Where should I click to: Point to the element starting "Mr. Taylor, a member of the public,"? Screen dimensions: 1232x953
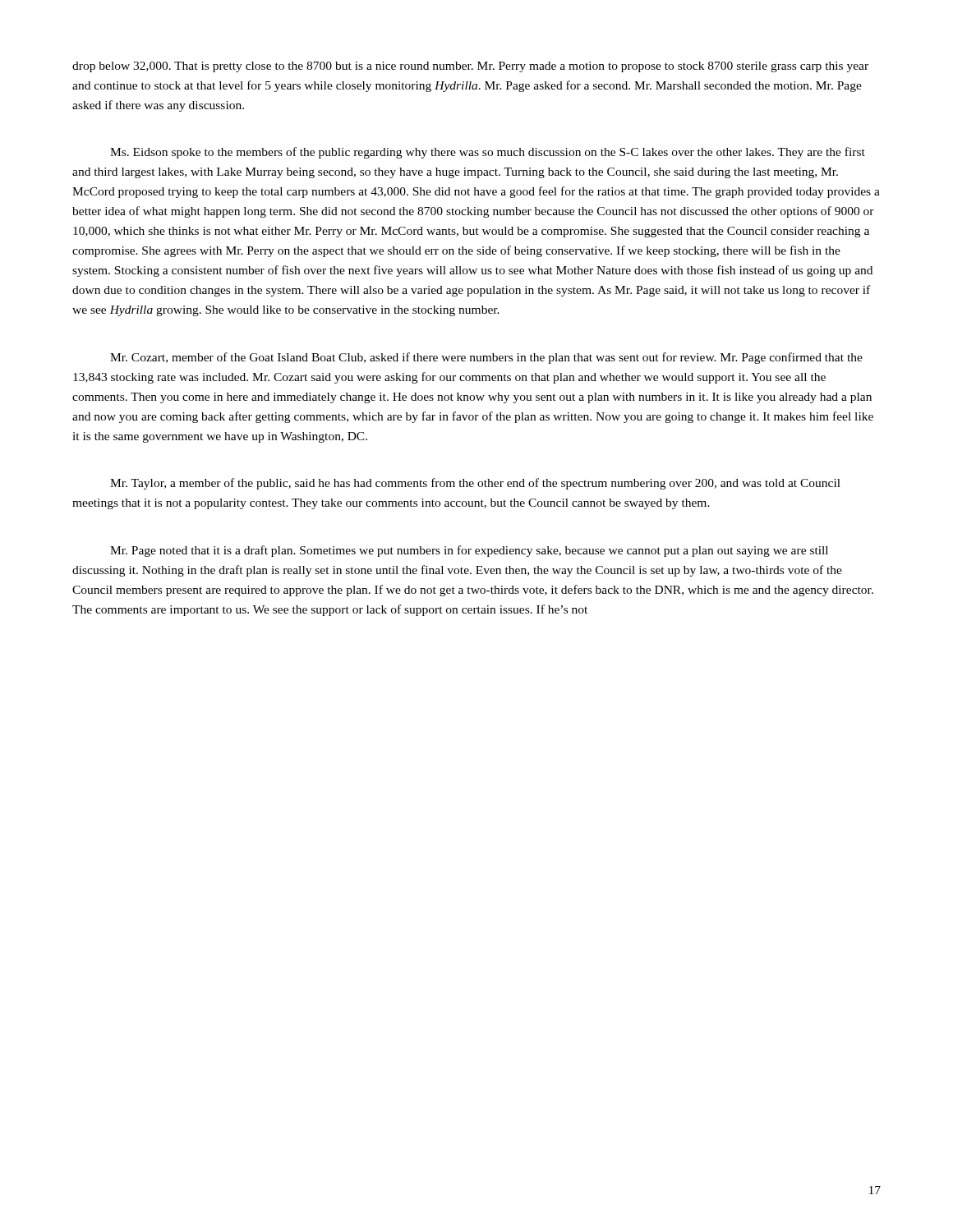476,493
